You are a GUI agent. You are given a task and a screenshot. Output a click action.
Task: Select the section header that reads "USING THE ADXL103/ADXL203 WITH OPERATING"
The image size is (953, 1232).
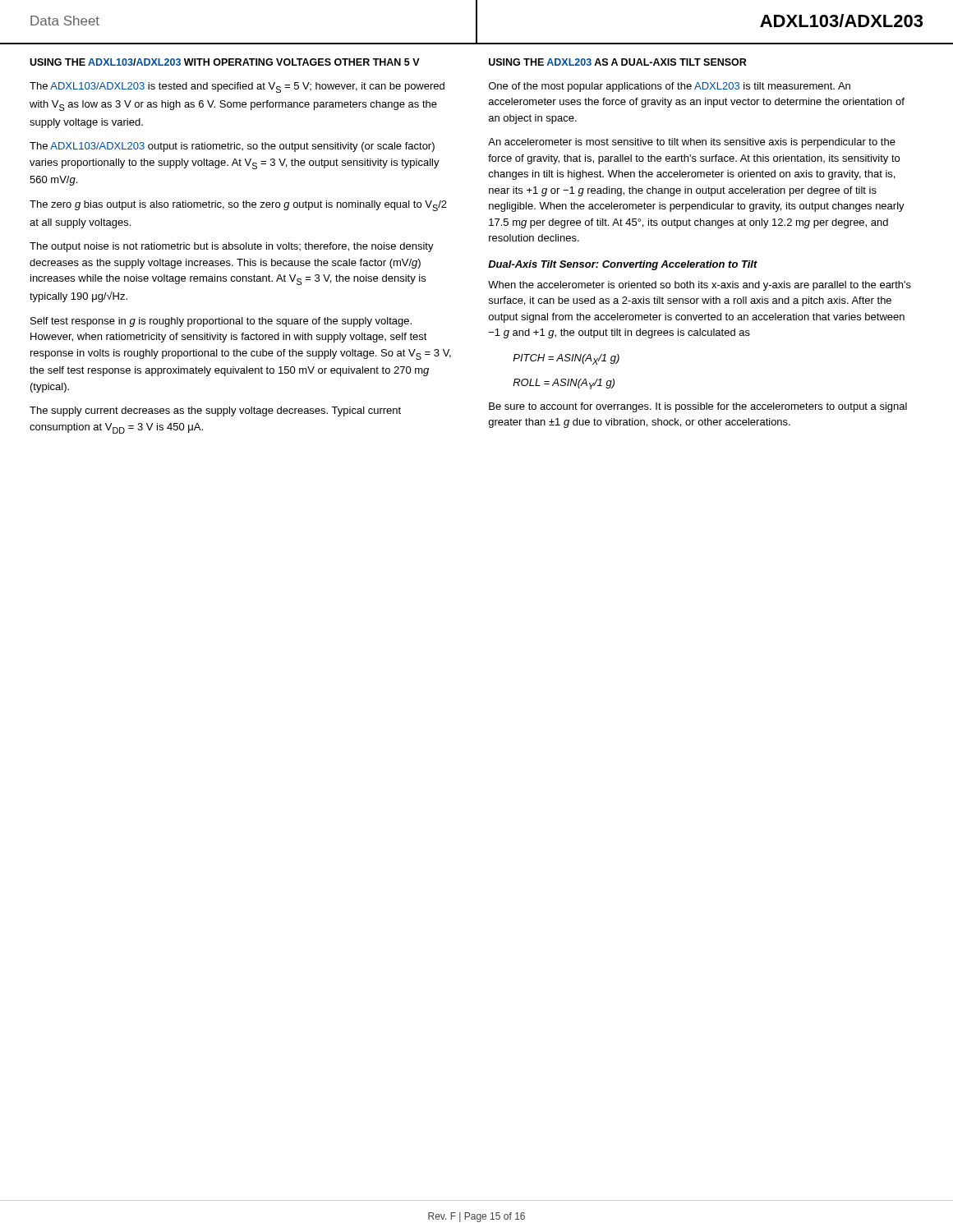pyautogui.click(x=225, y=62)
